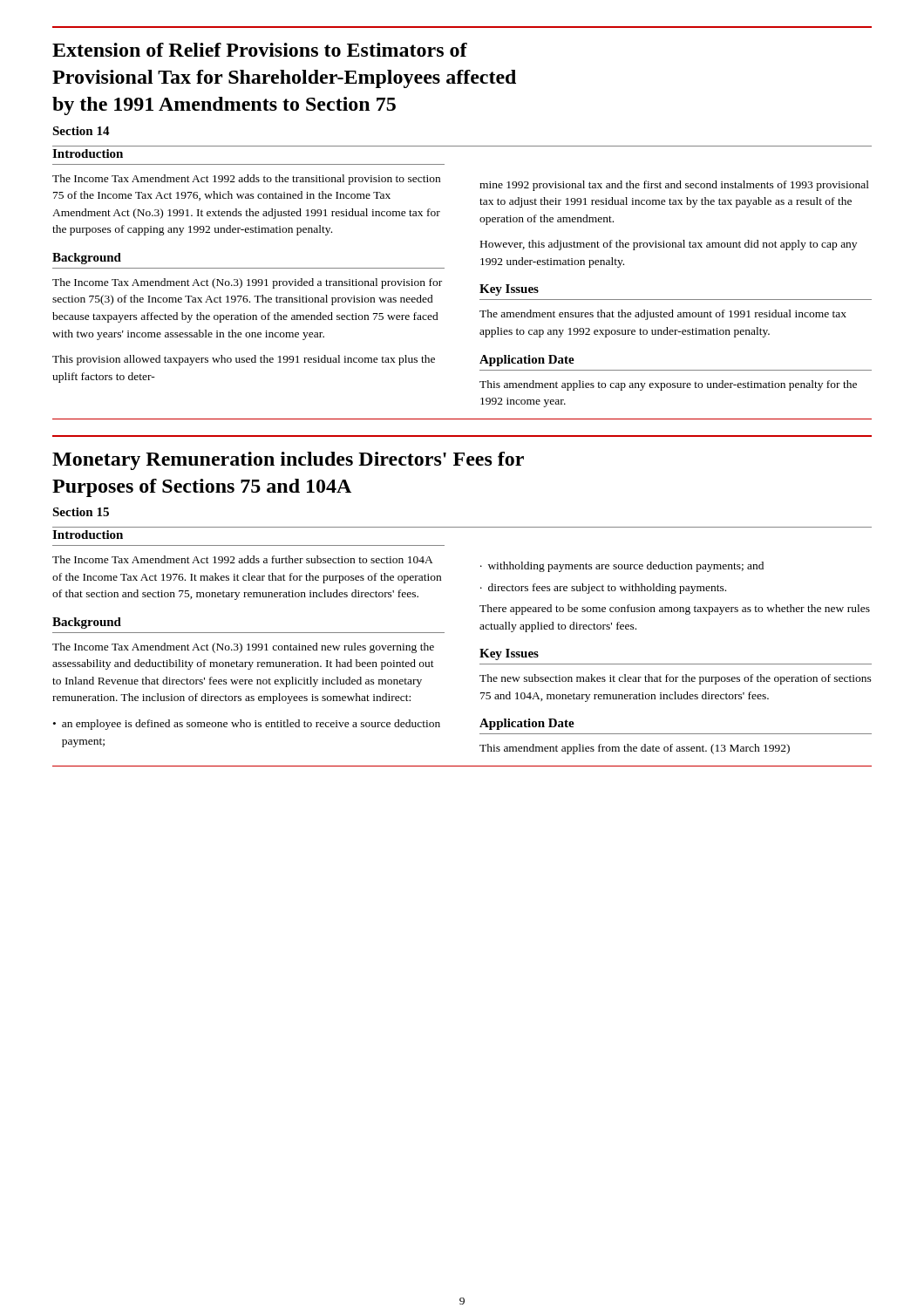Where is the title that starts "Extension of Relief Provisions to"?
This screenshot has height=1308, width=924.
point(284,77)
